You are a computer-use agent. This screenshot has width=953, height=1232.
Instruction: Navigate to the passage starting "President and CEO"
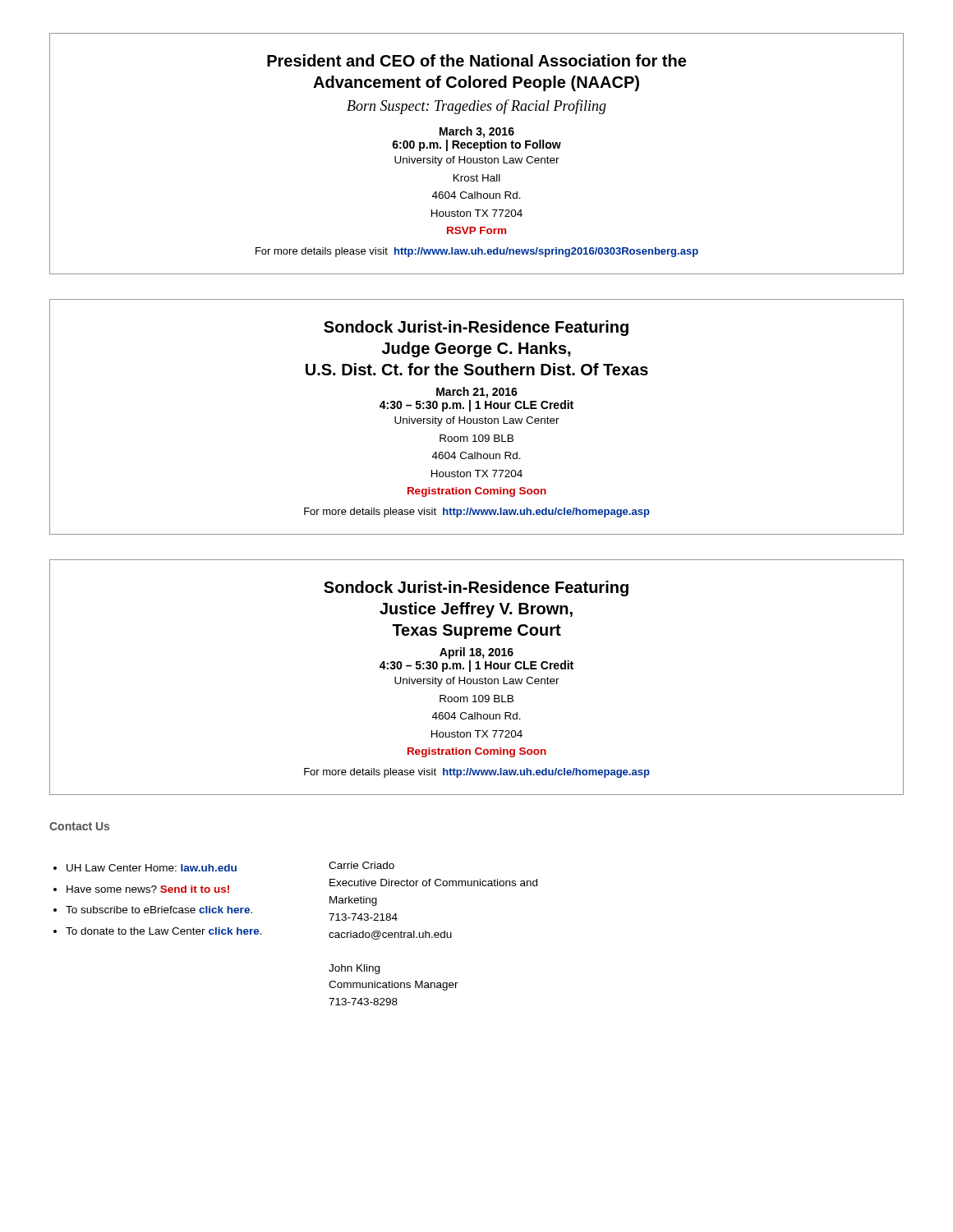tap(476, 154)
